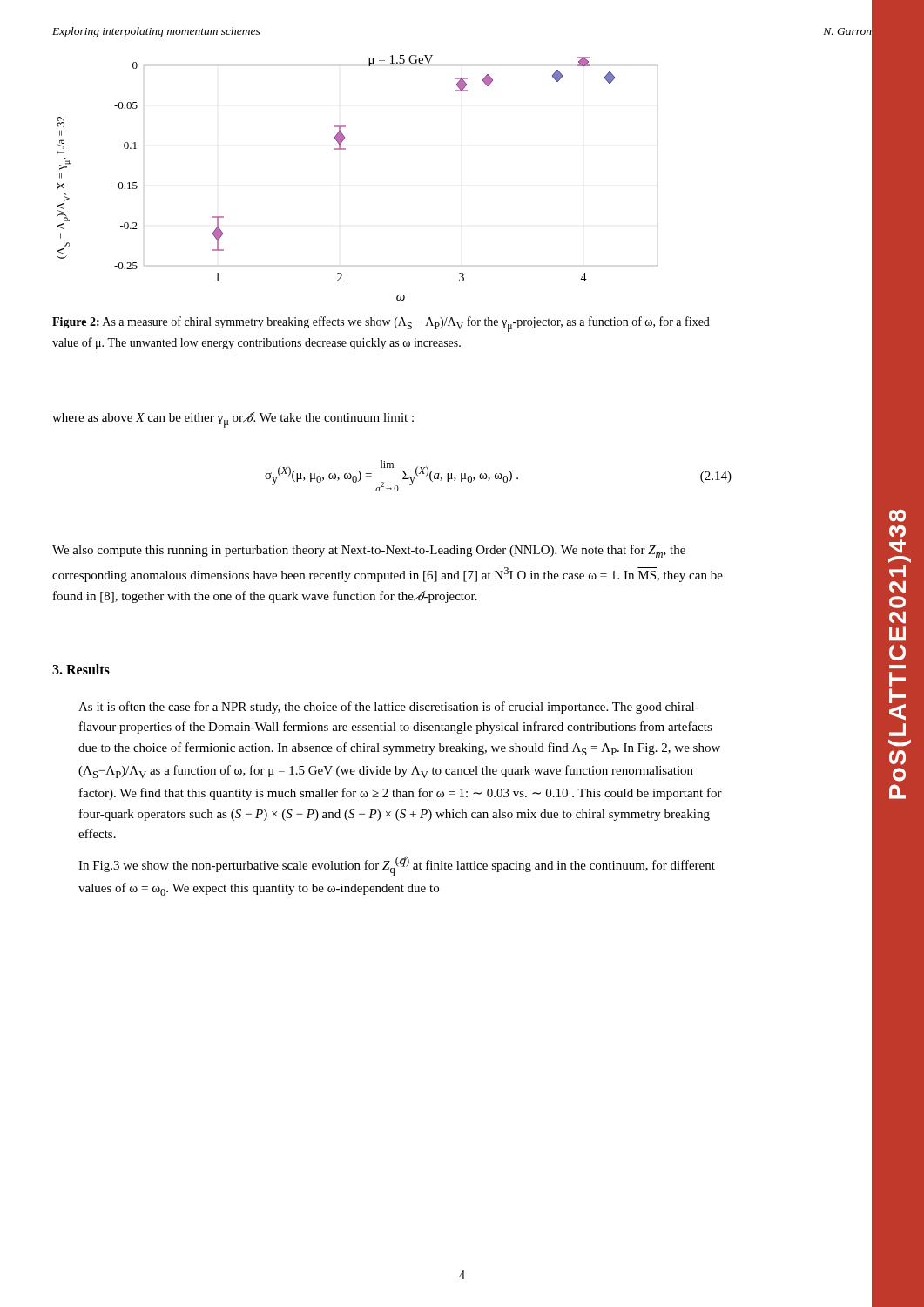Click the formula that begins "σy(X)(μ, μ0, ω,"
The image size is (924, 1307).
392,476
